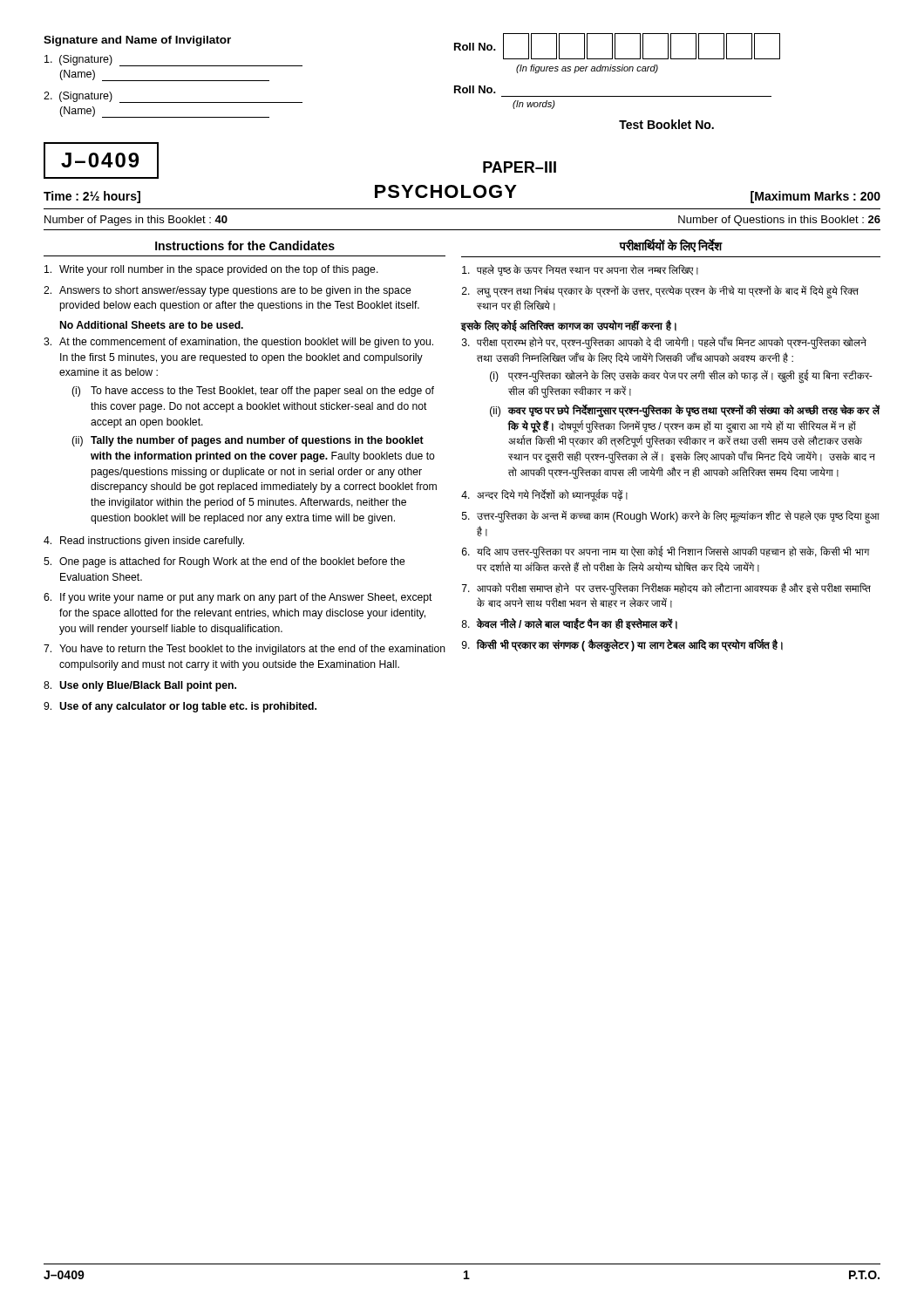Locate the section header that says "परीक्षार्थियों के लिए निर्देश"
Image resolution: width=924 pixels, height=1308 pixels.
[671, 246]
